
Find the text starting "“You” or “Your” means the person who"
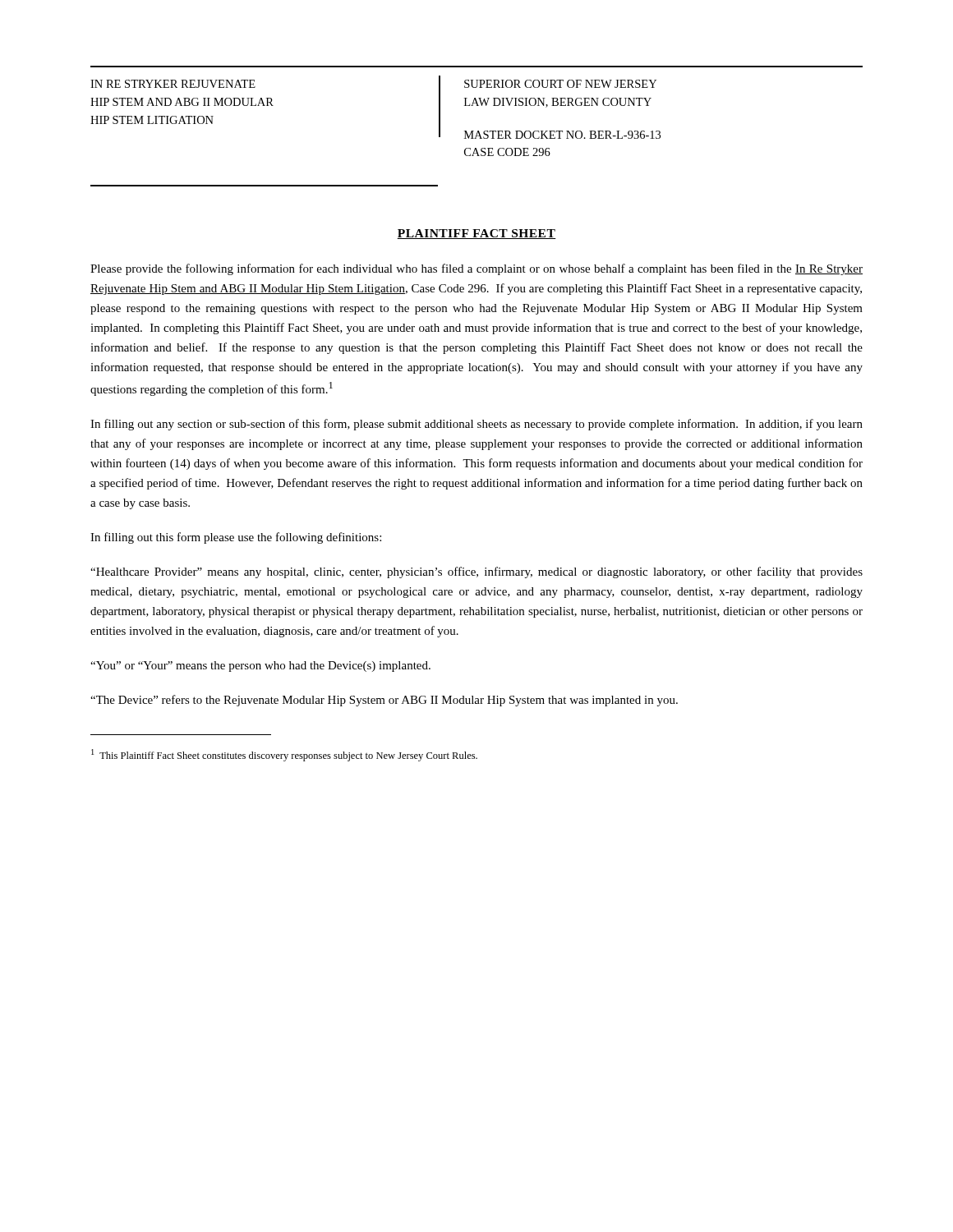click(x=260, y=667)
